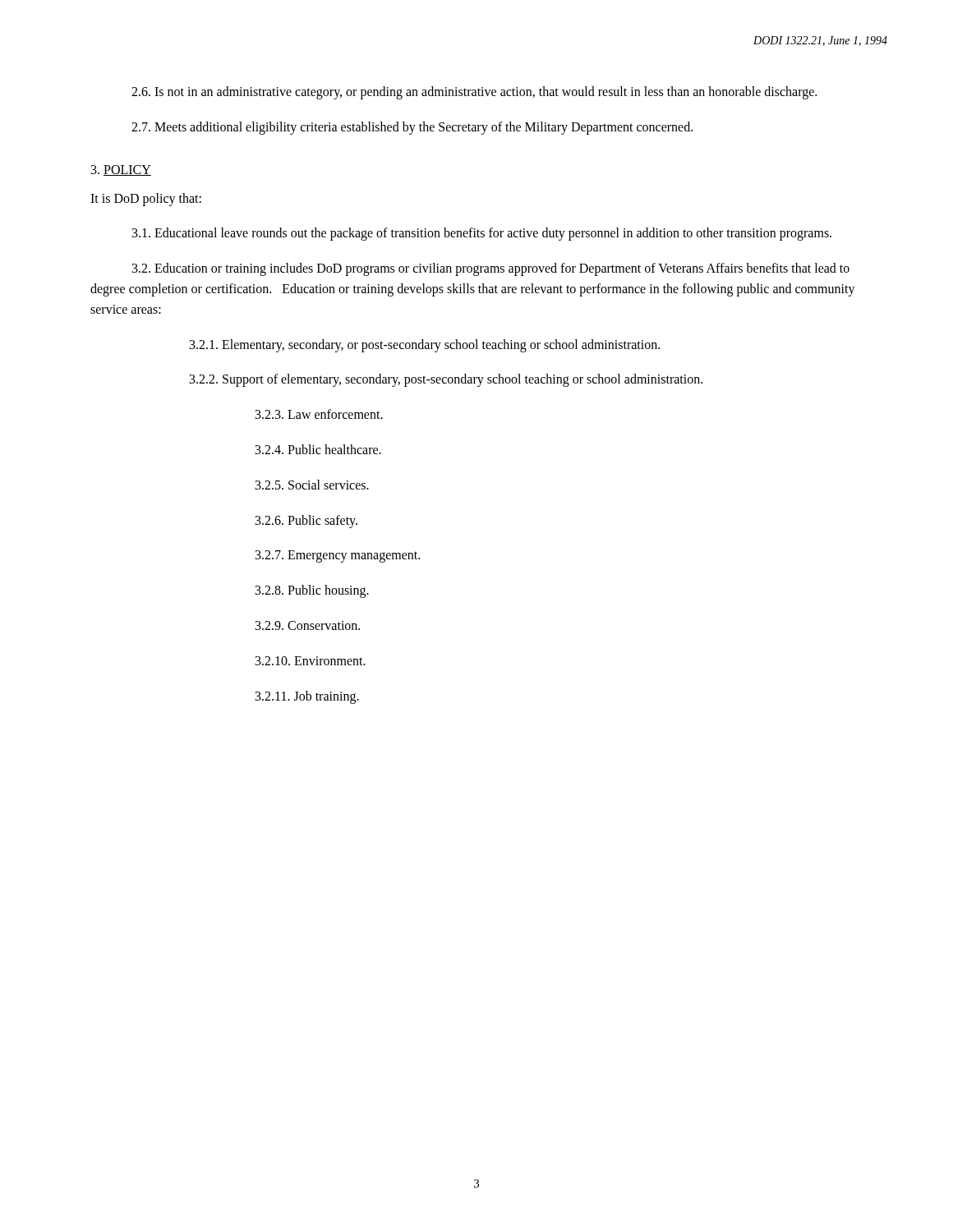The height and width of the screenshot is (1232, 953).
Task: Find the section header that says "3. POLICY"
Action: [121, 169]
